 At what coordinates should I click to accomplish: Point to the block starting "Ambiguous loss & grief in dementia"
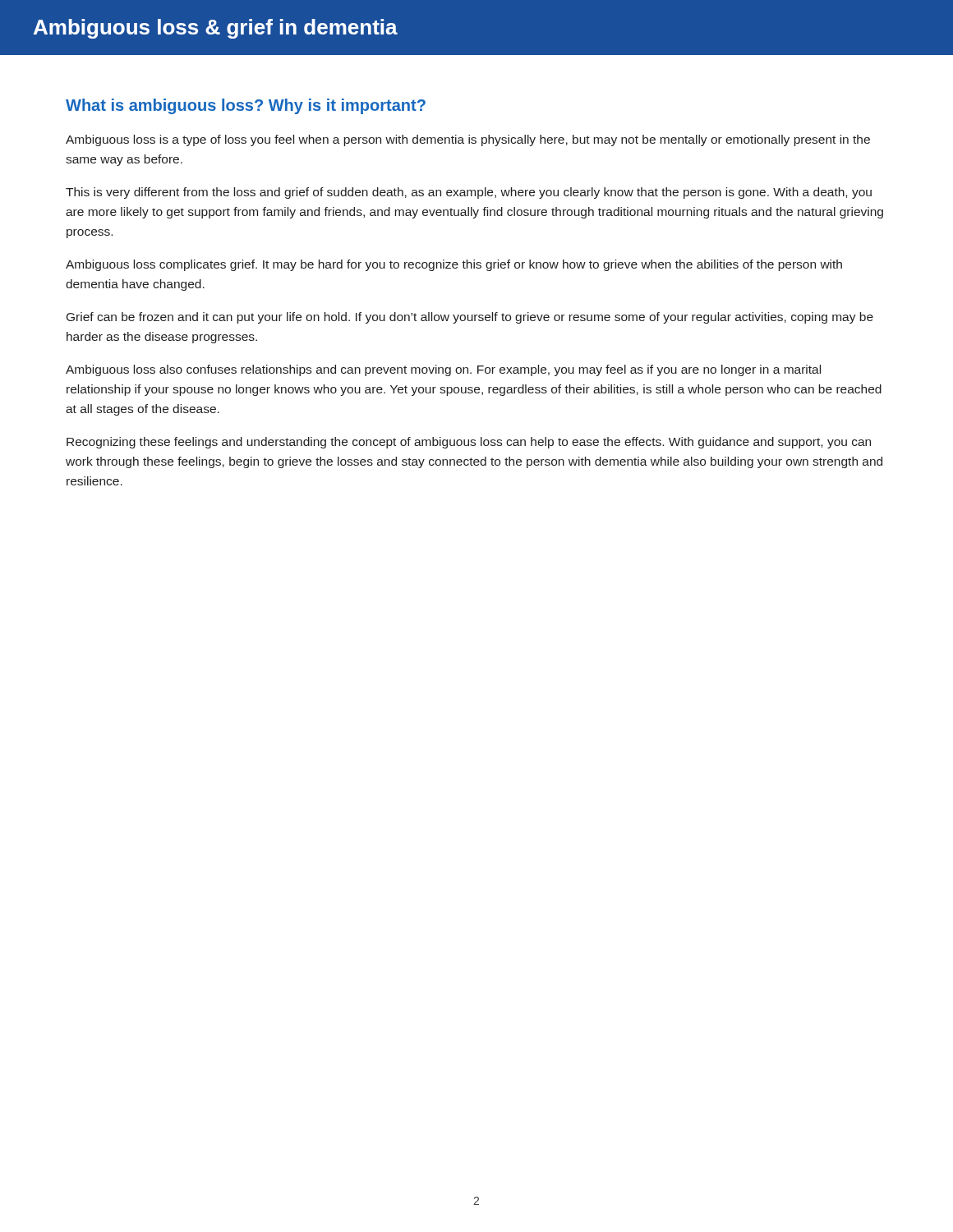click(215, 27)
